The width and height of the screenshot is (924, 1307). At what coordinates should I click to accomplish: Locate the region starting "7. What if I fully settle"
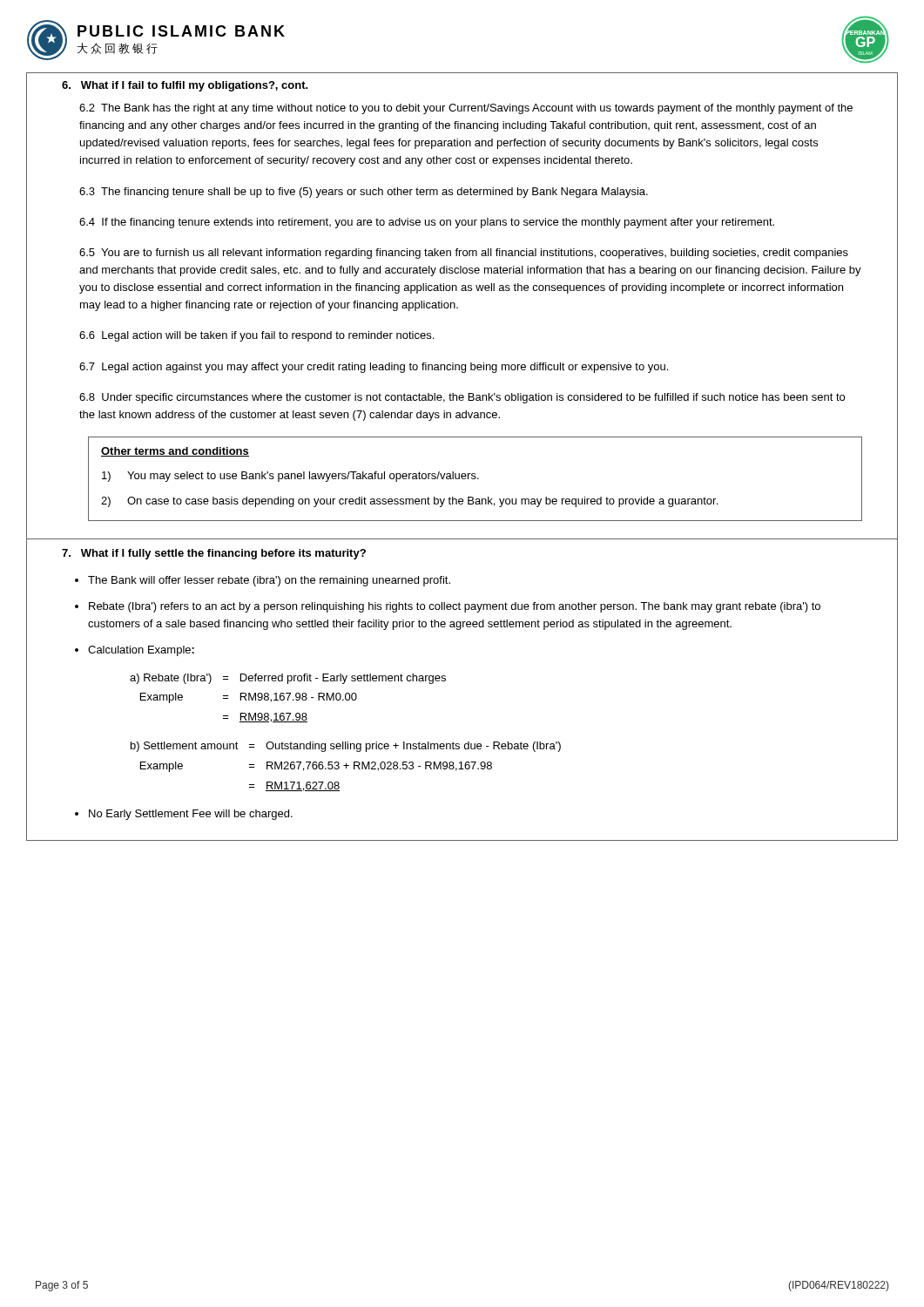214,553
